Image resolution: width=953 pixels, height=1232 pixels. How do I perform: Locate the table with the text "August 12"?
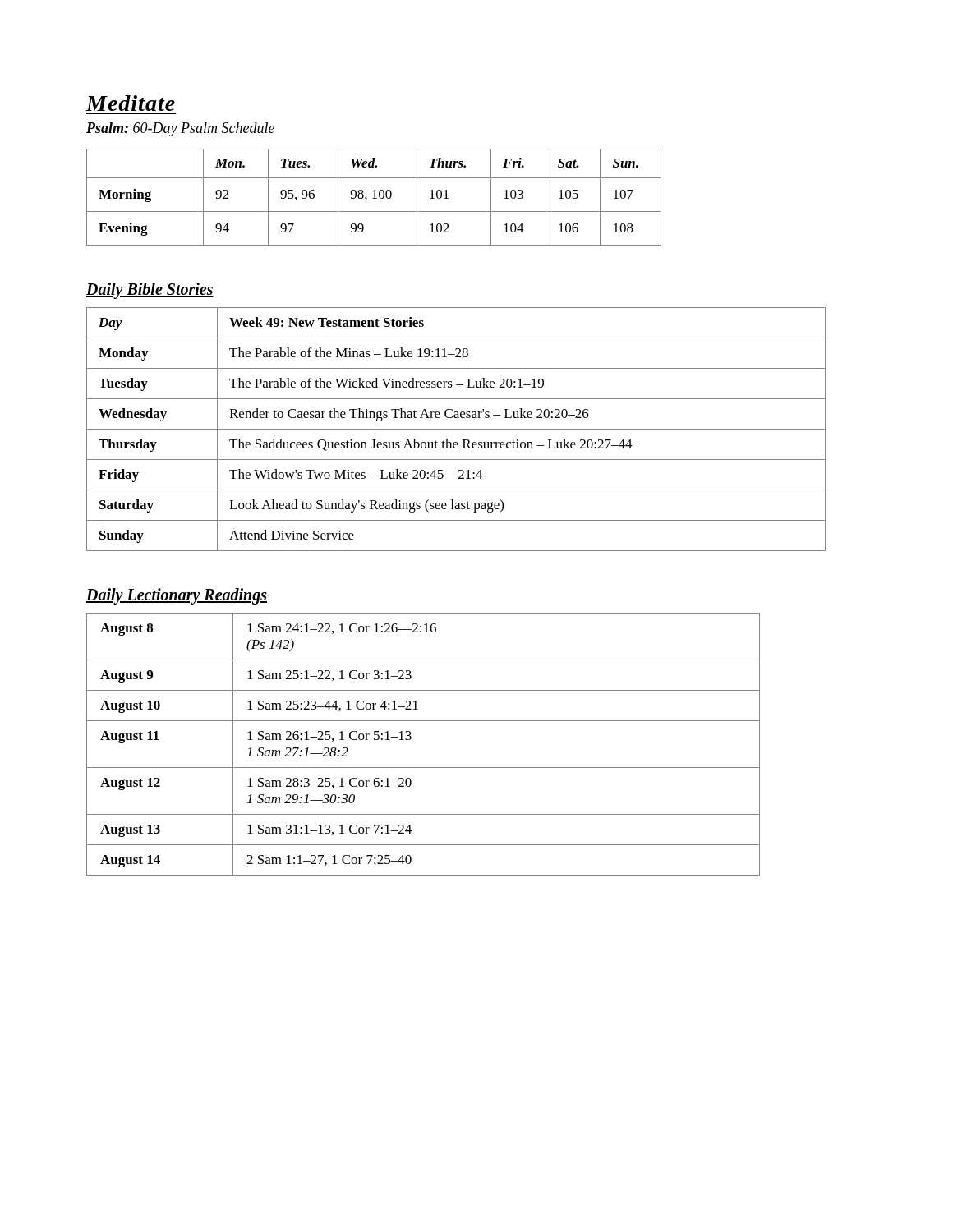476,744
